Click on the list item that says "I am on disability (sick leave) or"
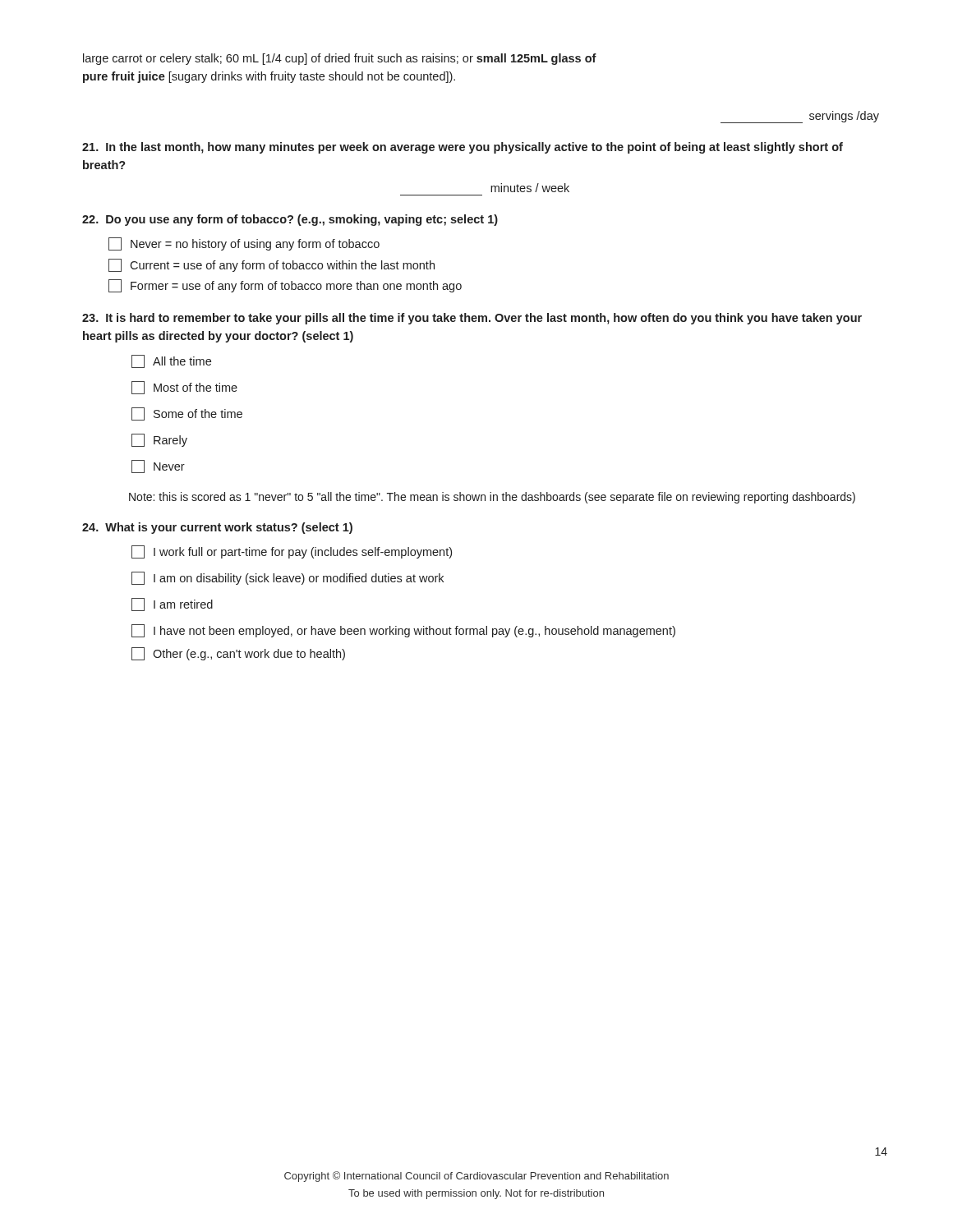The width and height of the screenshot is (953, 1232). (x=288, y=578)
